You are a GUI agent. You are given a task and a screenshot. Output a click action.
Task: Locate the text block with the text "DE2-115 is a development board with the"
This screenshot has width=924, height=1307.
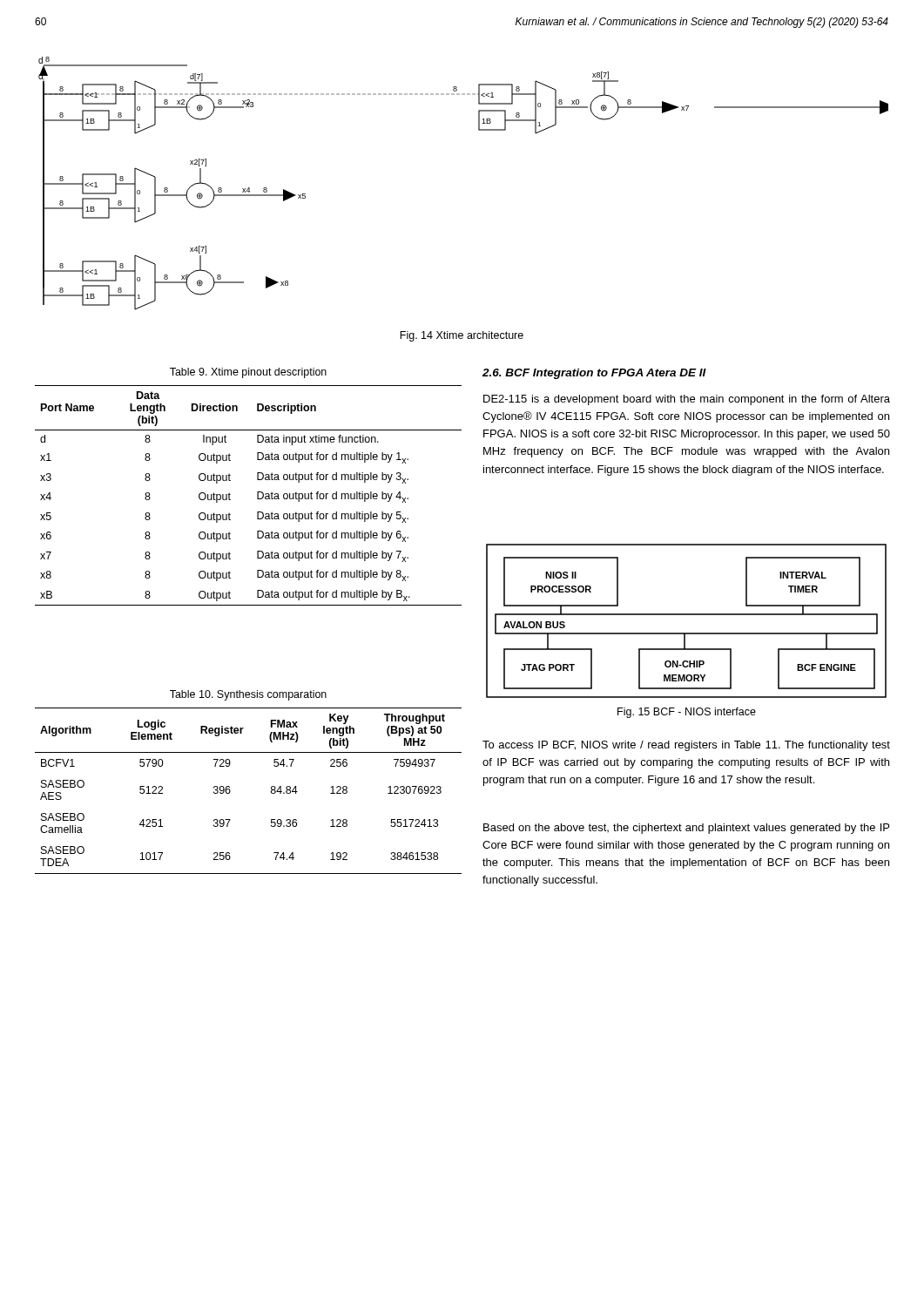[686, 434]
